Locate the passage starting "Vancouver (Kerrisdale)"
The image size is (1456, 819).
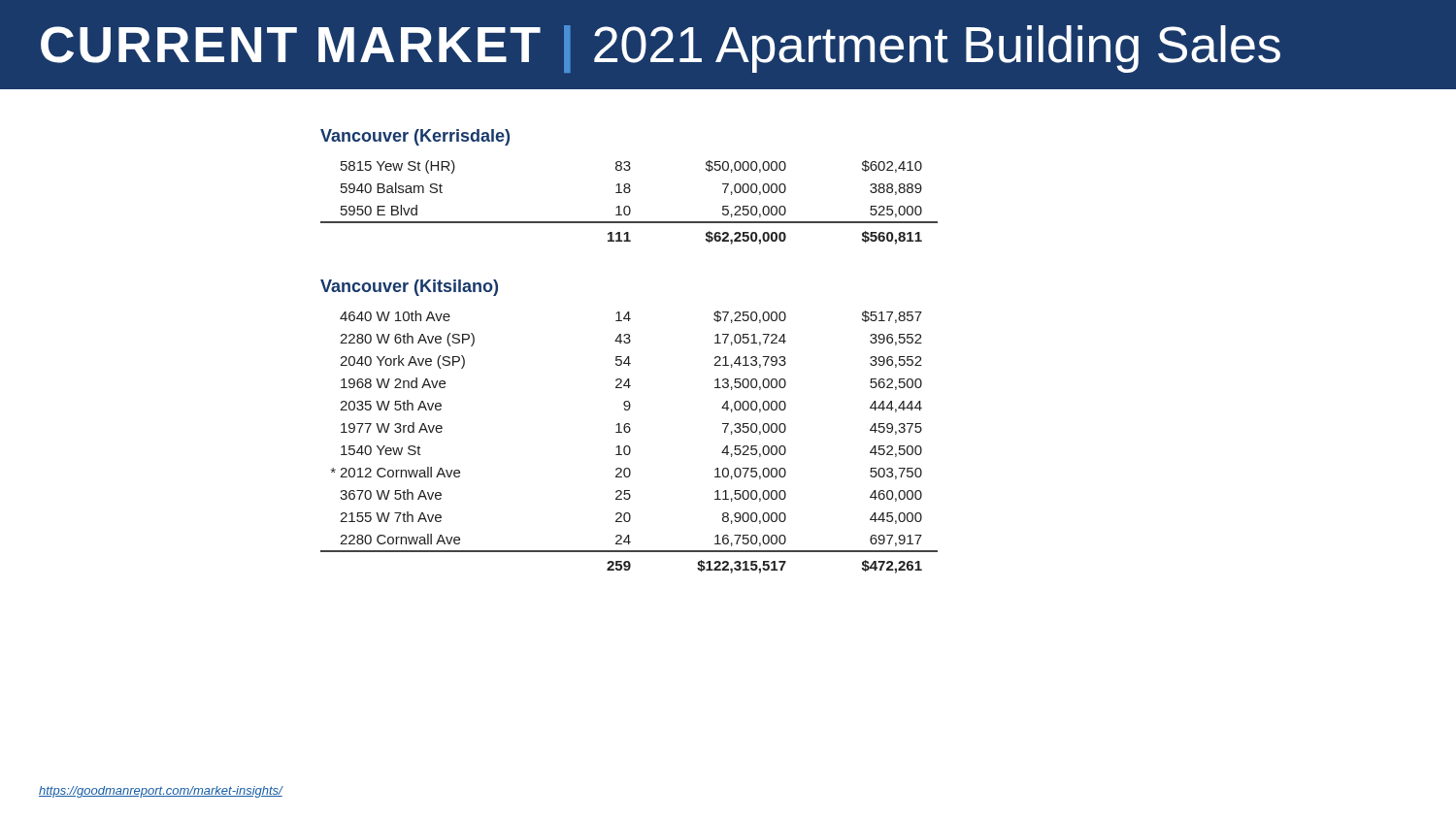tap(415, 136)
